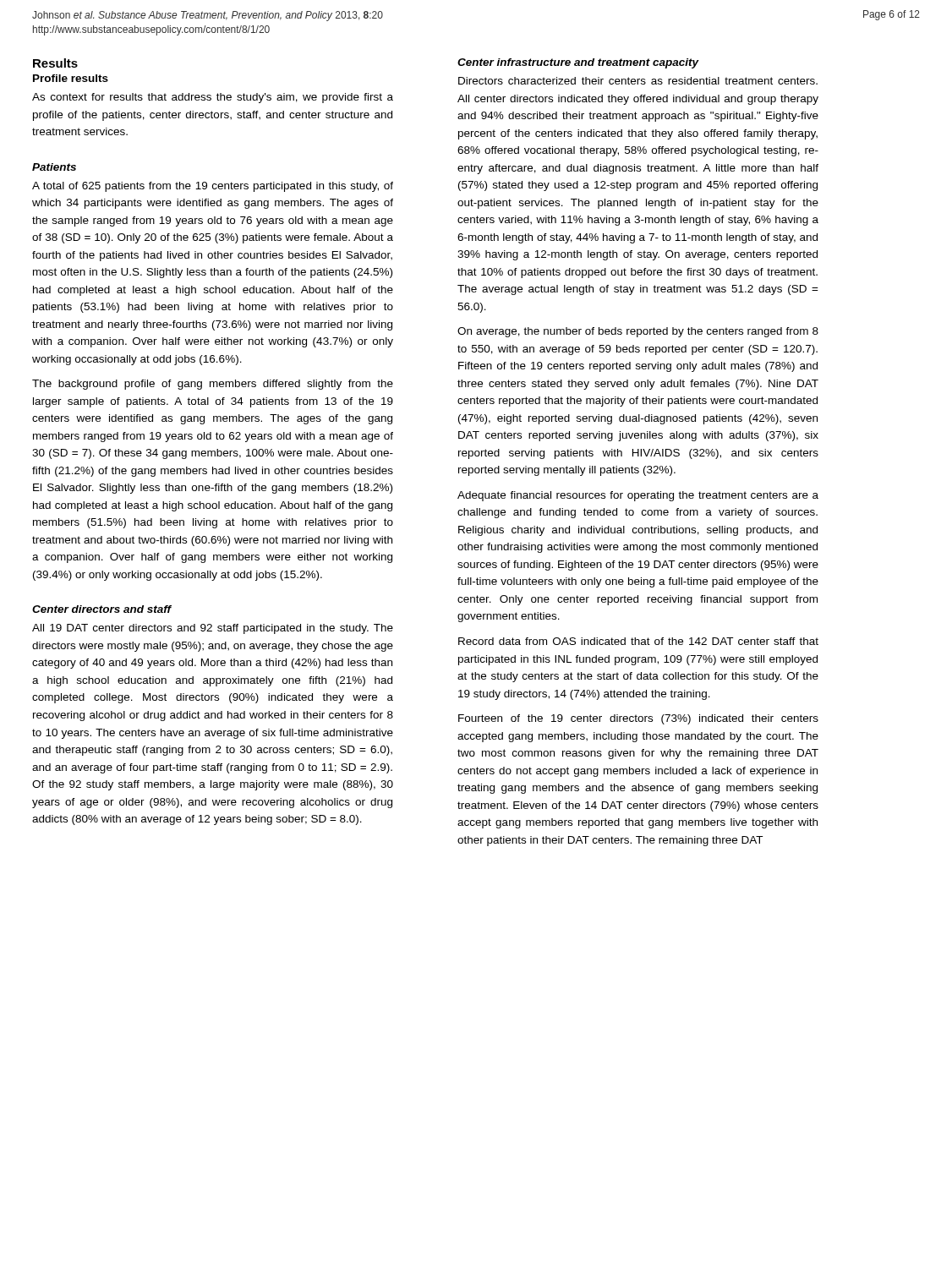Select the text block that reads "Record data from OAS indicated"
The width and height of the screenshot is (952, 1268).
tap(638, 668)
